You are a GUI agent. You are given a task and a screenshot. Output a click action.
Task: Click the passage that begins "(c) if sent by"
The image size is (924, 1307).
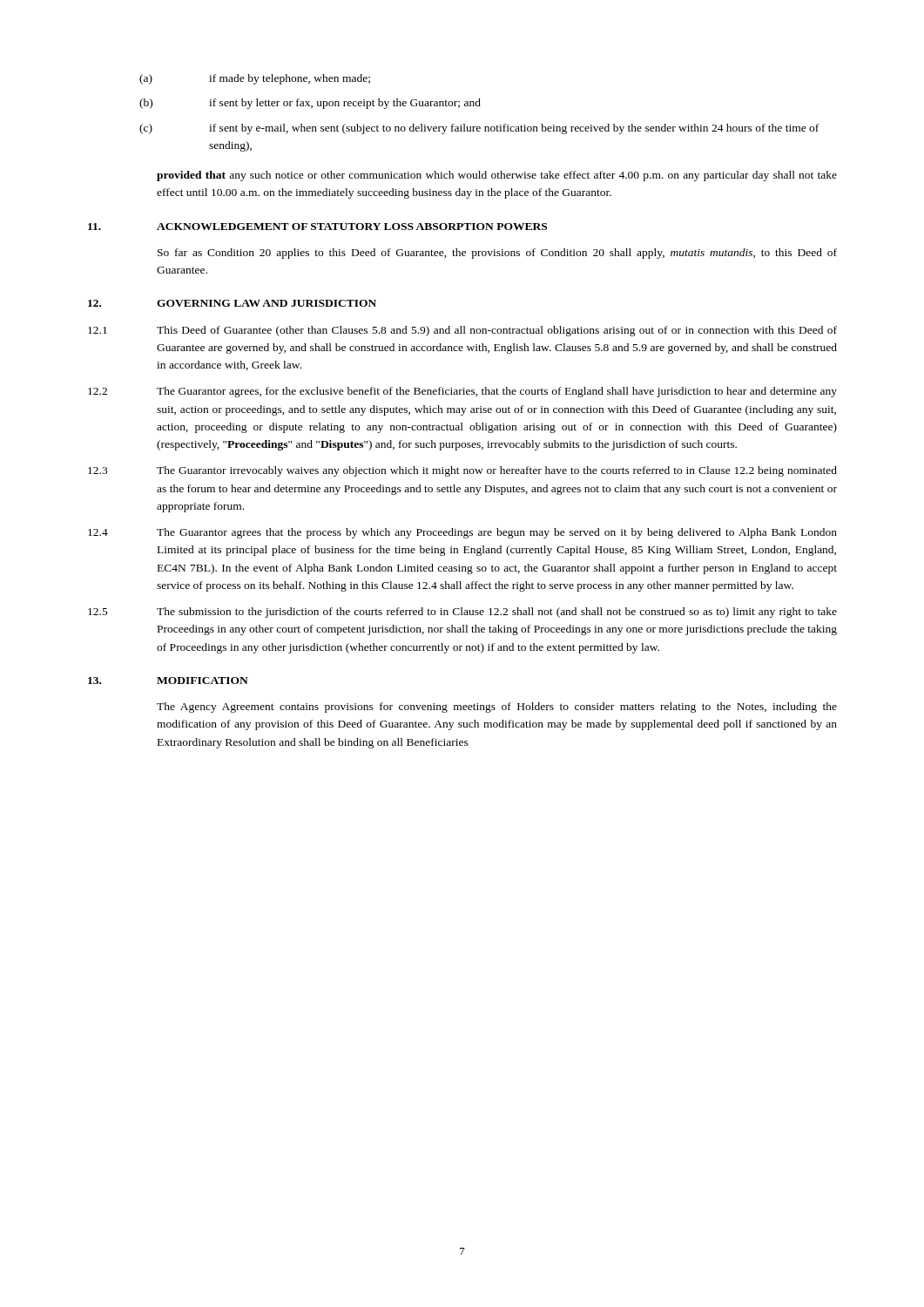coord(462,137)
